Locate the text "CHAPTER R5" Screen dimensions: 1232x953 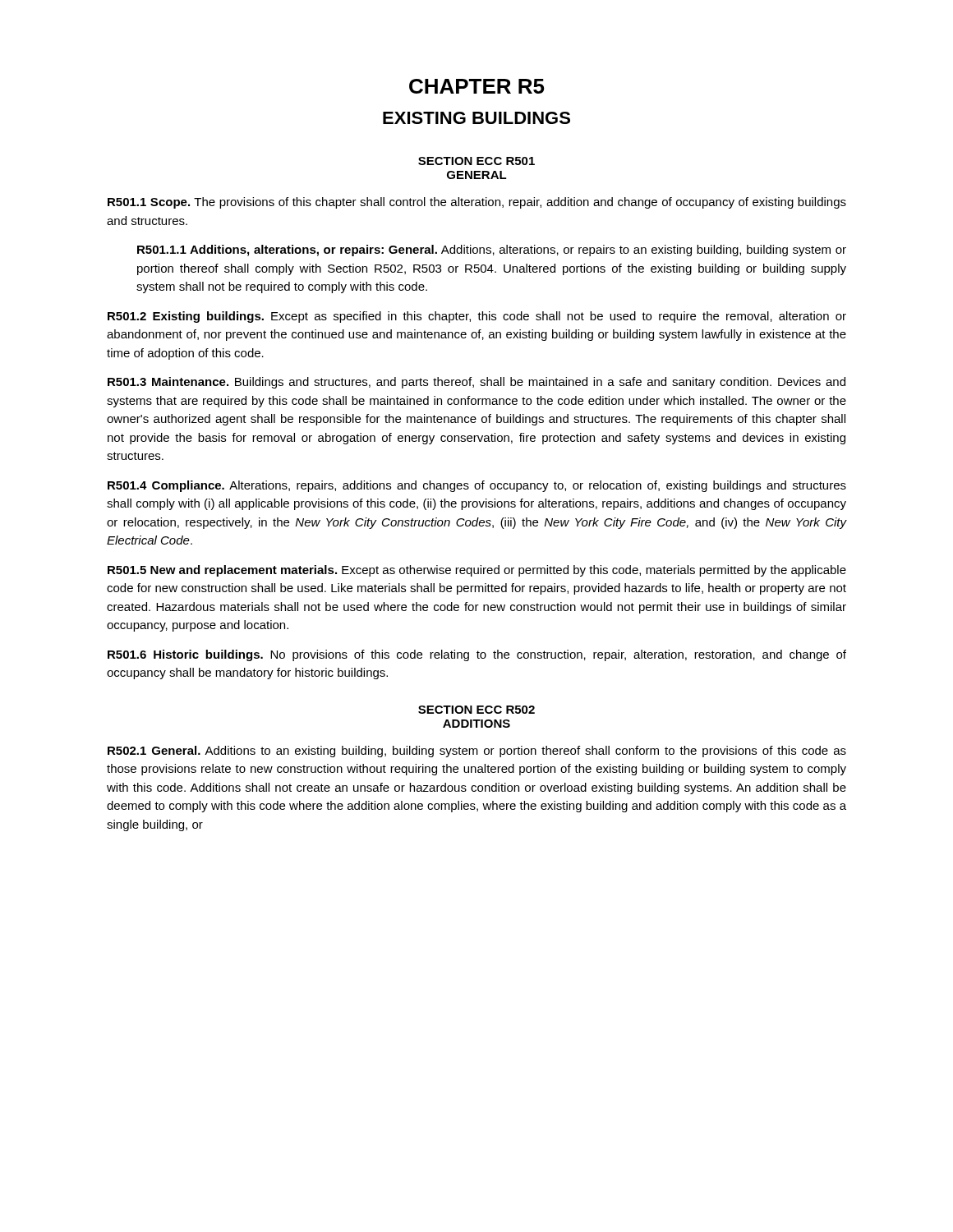tap(476, 86)
